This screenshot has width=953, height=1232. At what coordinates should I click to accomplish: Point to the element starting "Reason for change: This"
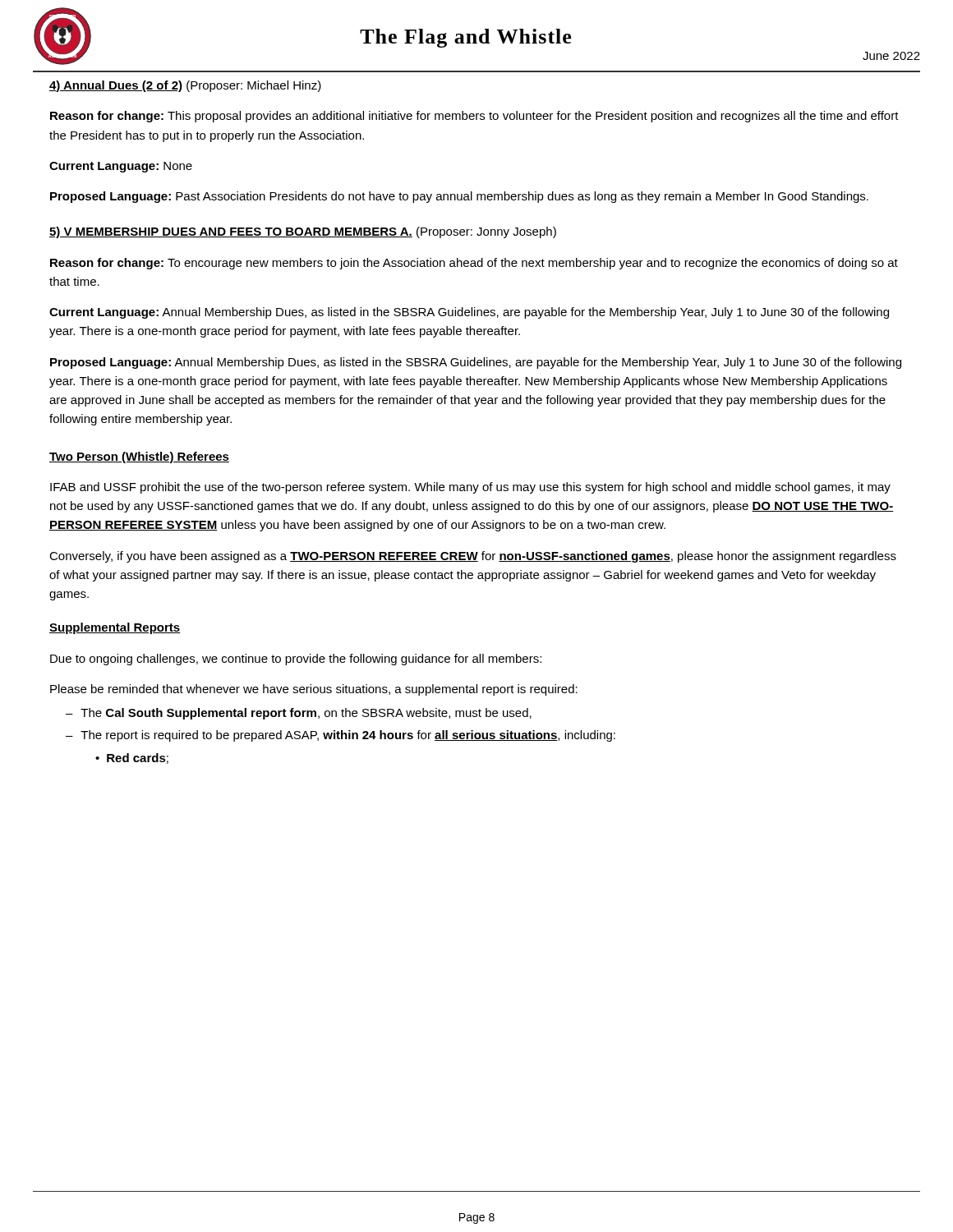point(474,125)
